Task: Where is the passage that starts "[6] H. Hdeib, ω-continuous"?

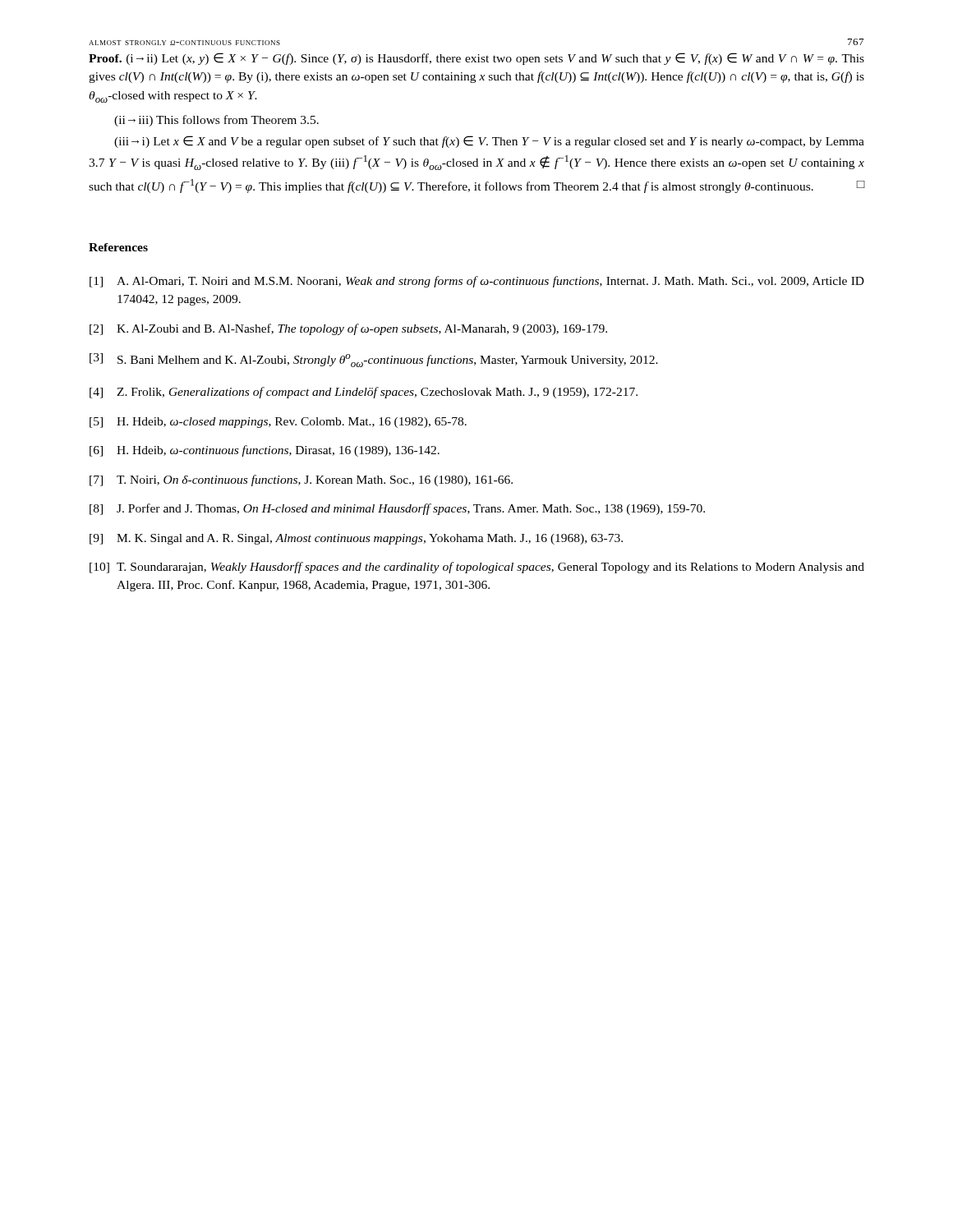Action: 265,451
